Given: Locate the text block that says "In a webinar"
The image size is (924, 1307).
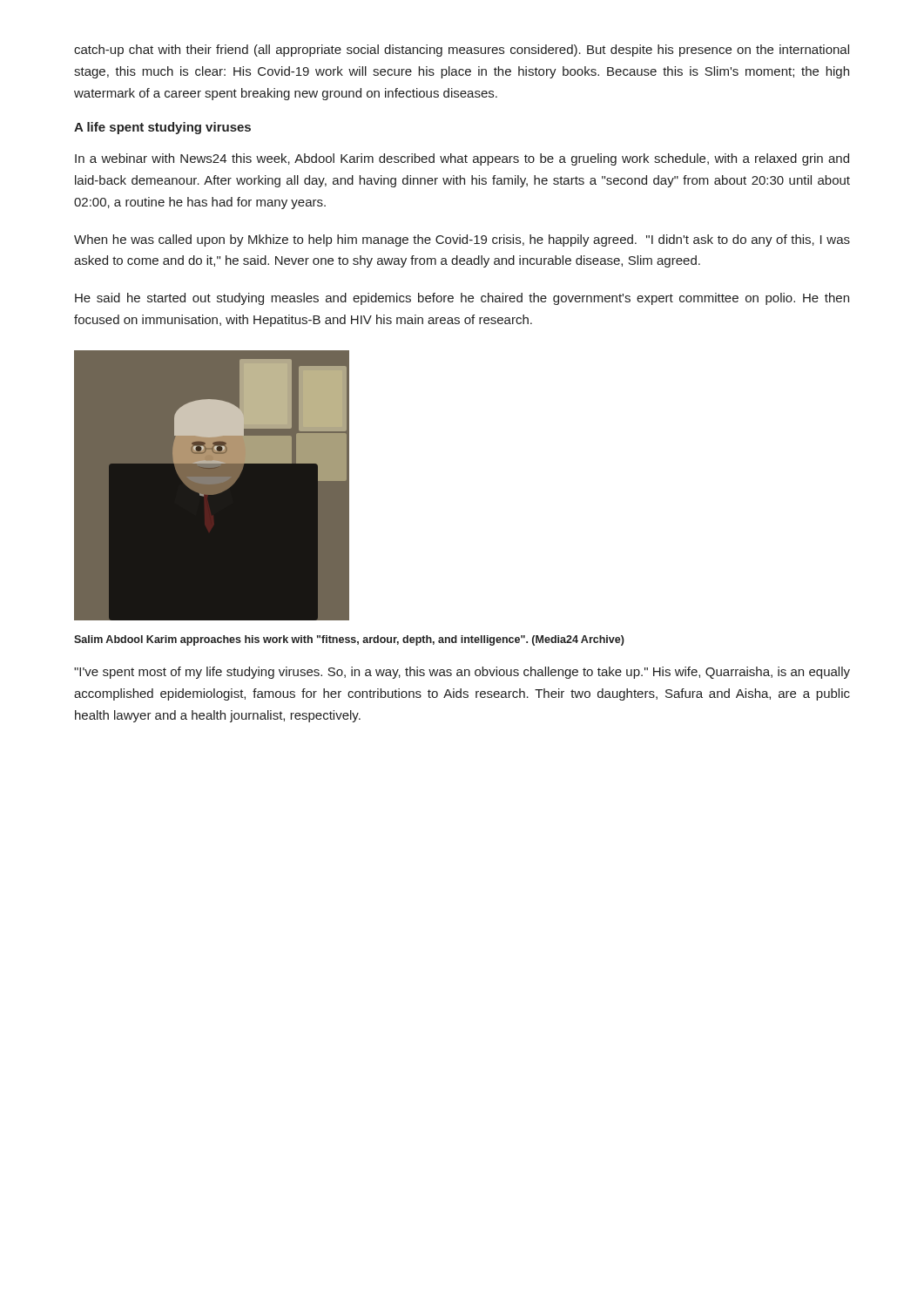Looking at the screenshot, I should (x=462, y=180).
